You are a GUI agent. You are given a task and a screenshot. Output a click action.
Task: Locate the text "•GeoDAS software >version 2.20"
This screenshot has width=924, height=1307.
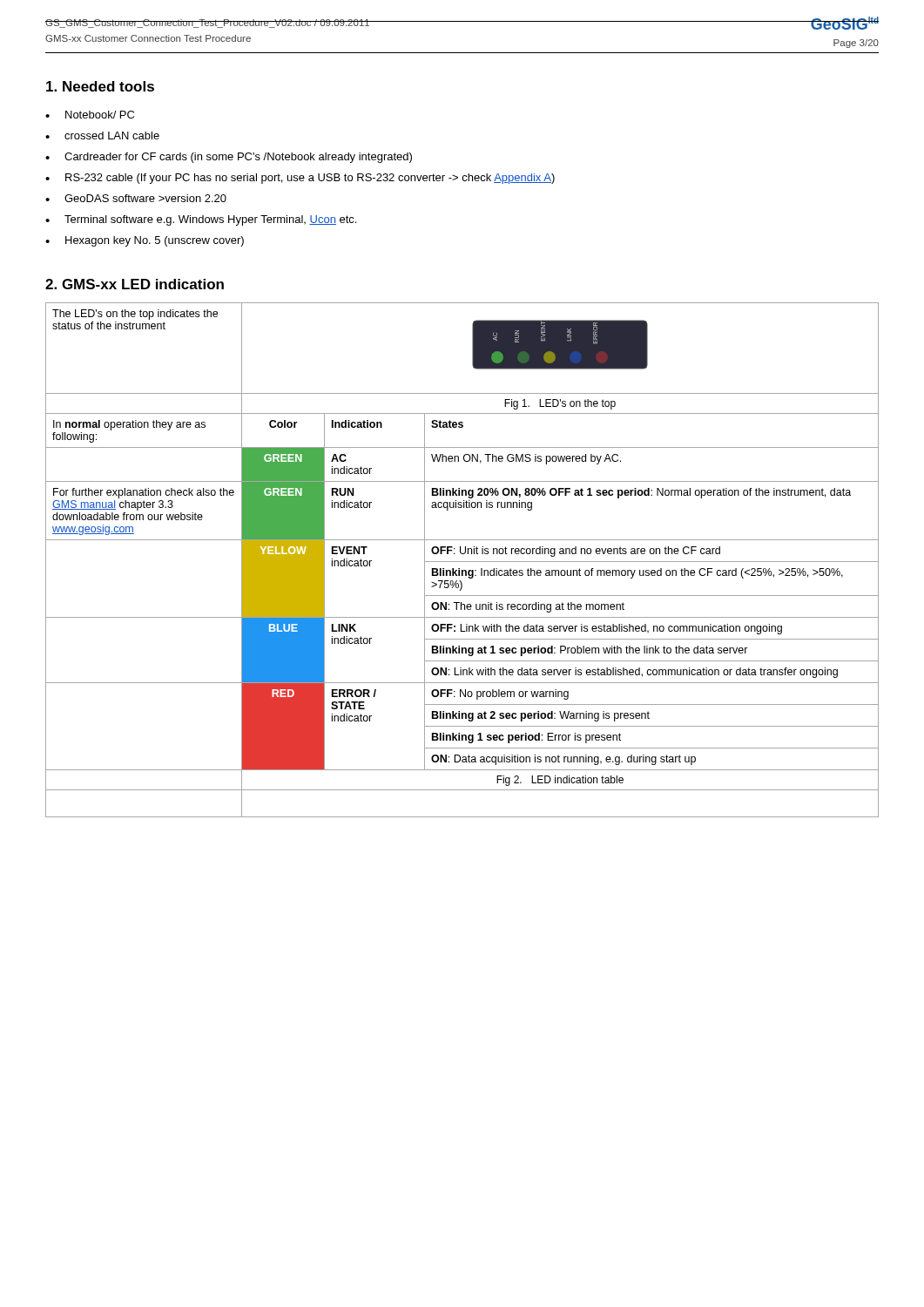pyautogui.click(x=136, y=199)
